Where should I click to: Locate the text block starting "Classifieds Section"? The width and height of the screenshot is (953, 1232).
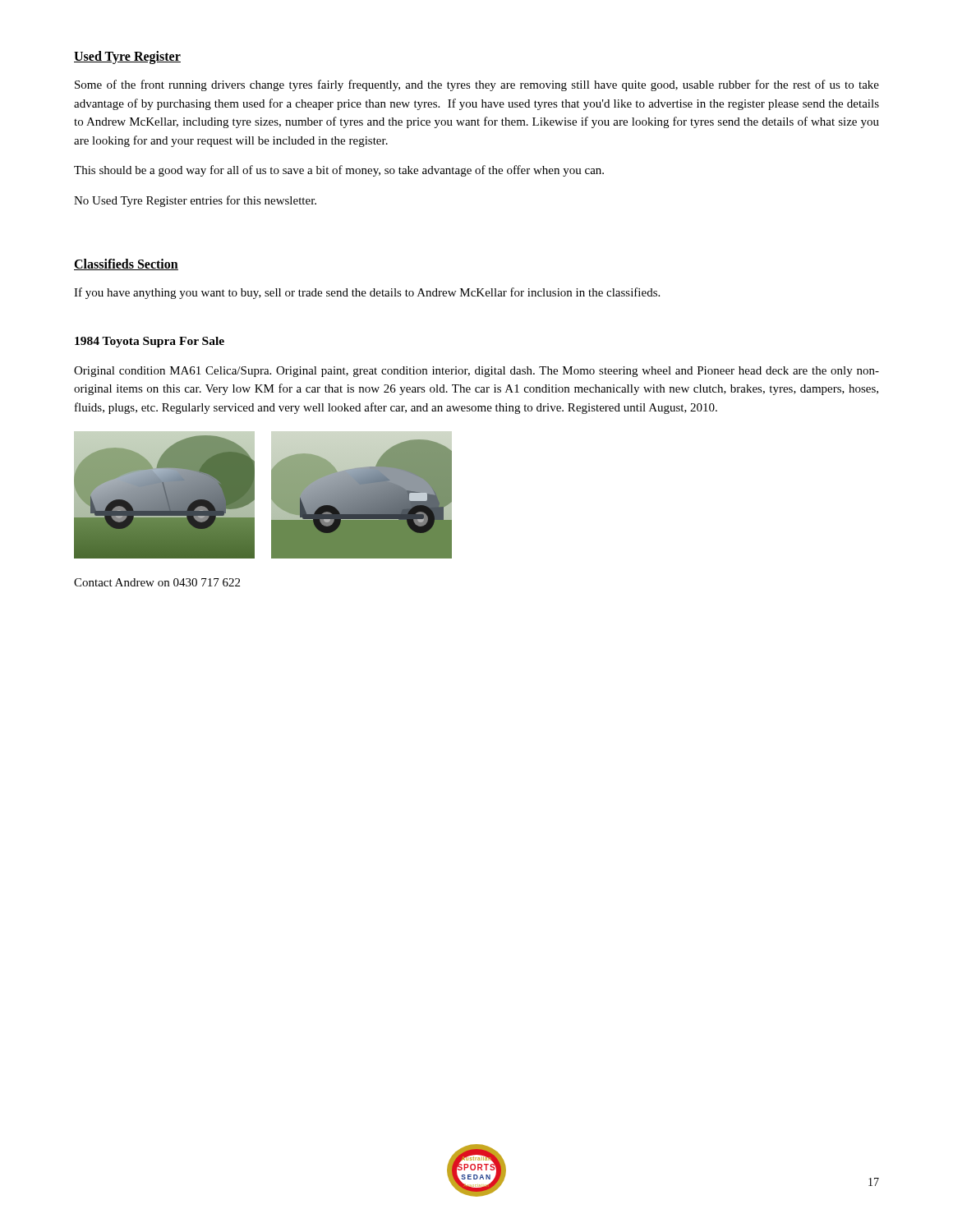tap(126, 264)
